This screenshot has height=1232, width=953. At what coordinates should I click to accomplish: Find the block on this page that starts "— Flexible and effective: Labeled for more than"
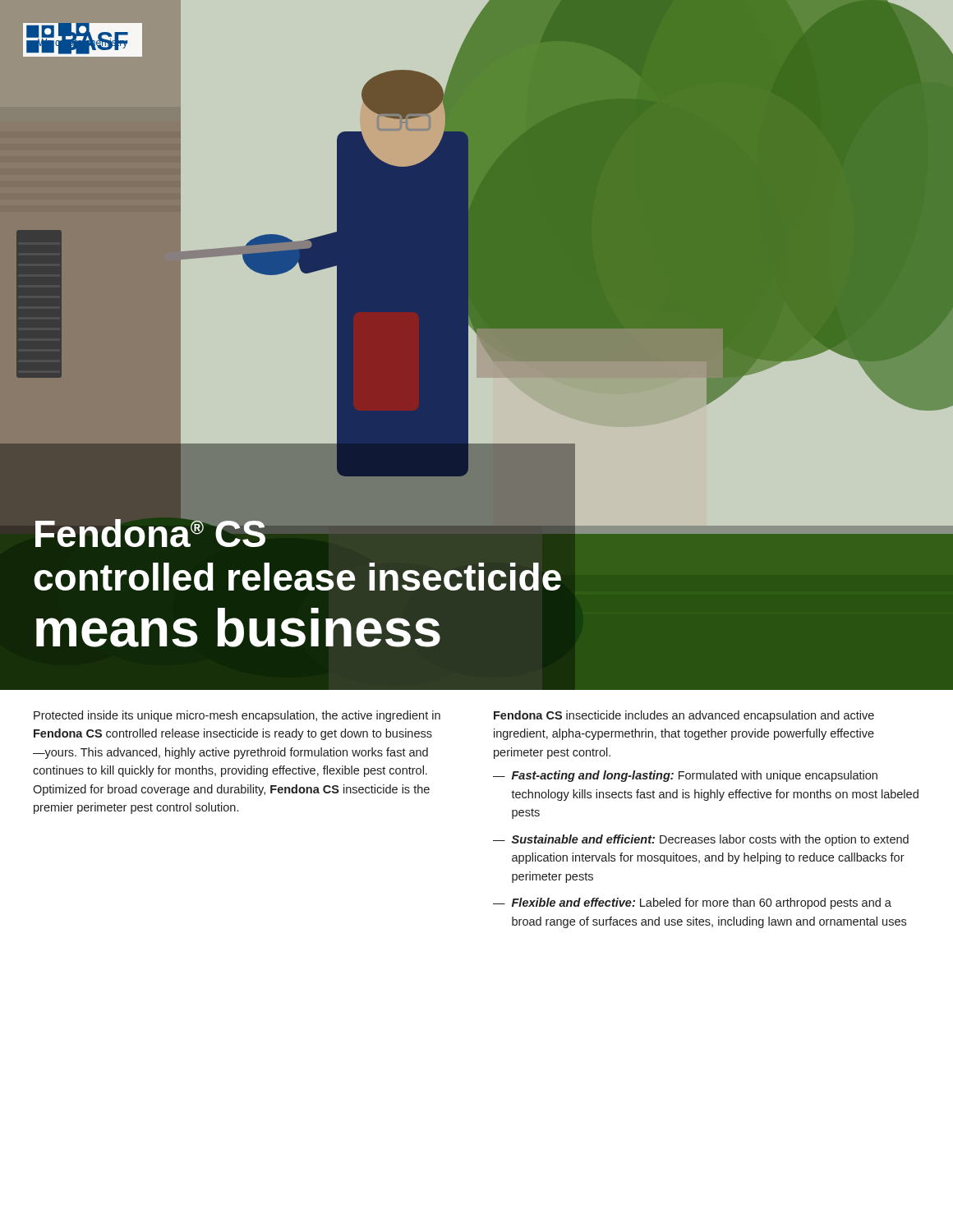click(707, 912)
